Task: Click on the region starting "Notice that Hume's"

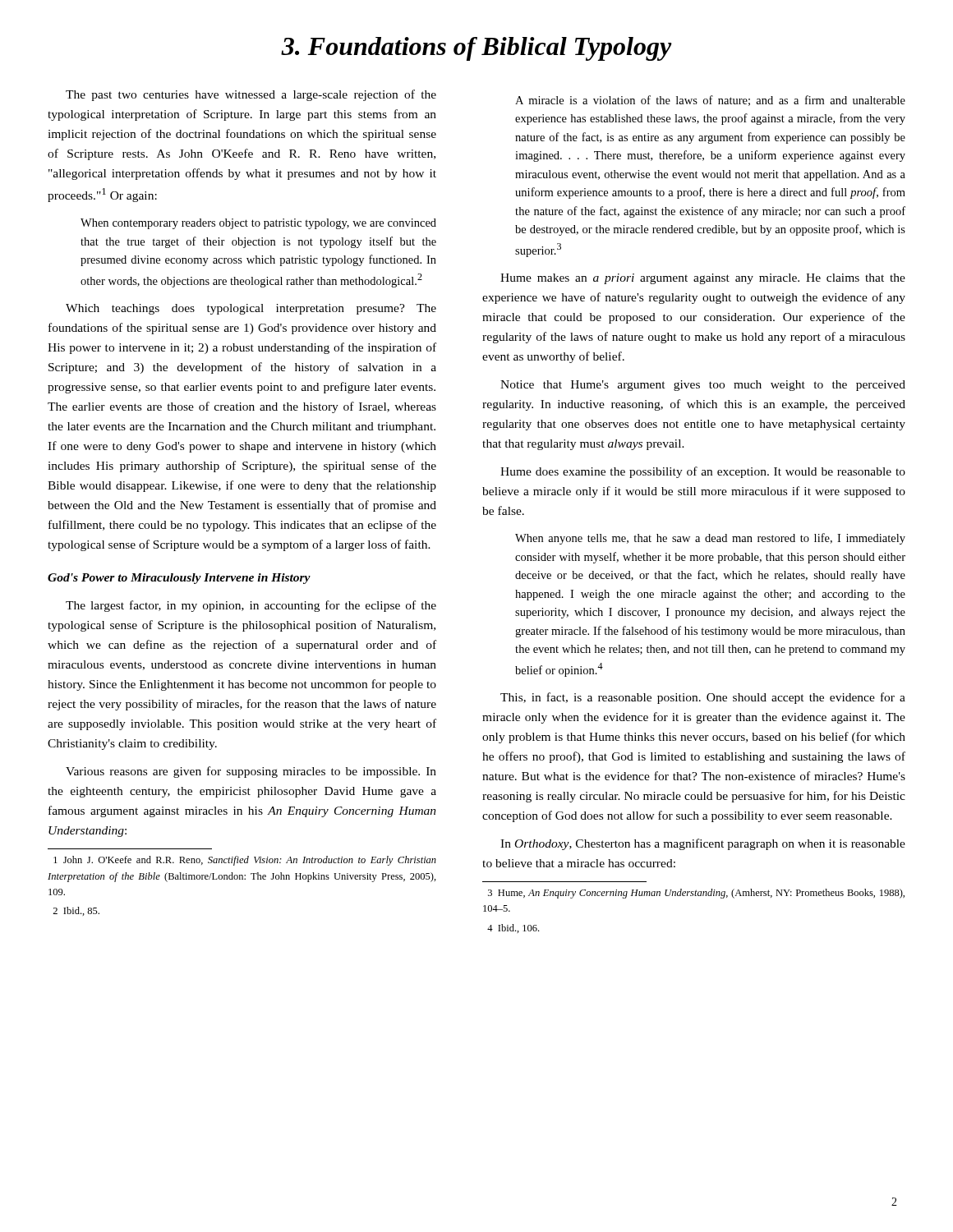Action: (694, 414)
